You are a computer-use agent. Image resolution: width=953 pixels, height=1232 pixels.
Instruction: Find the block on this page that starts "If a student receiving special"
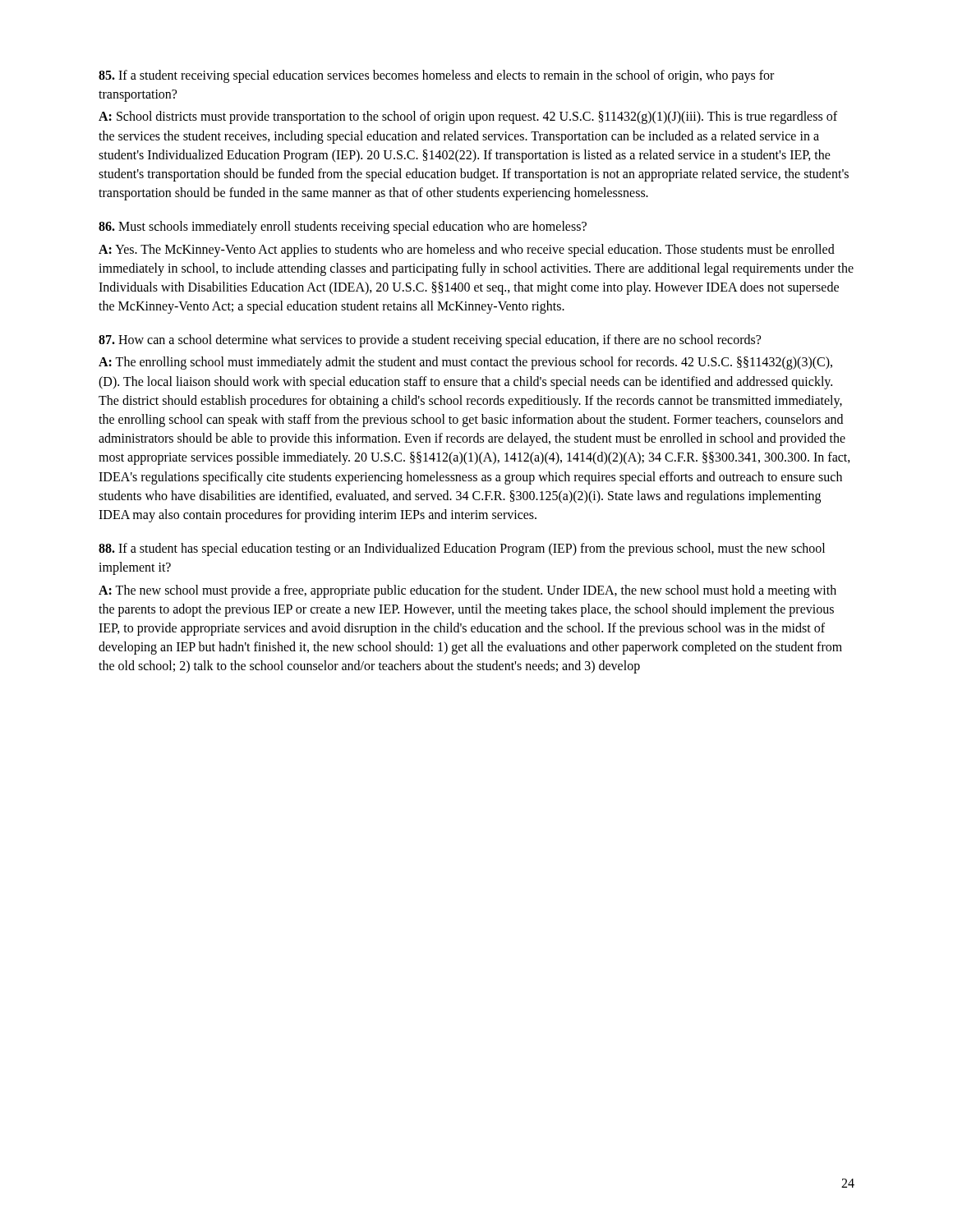tap(476, 134)
